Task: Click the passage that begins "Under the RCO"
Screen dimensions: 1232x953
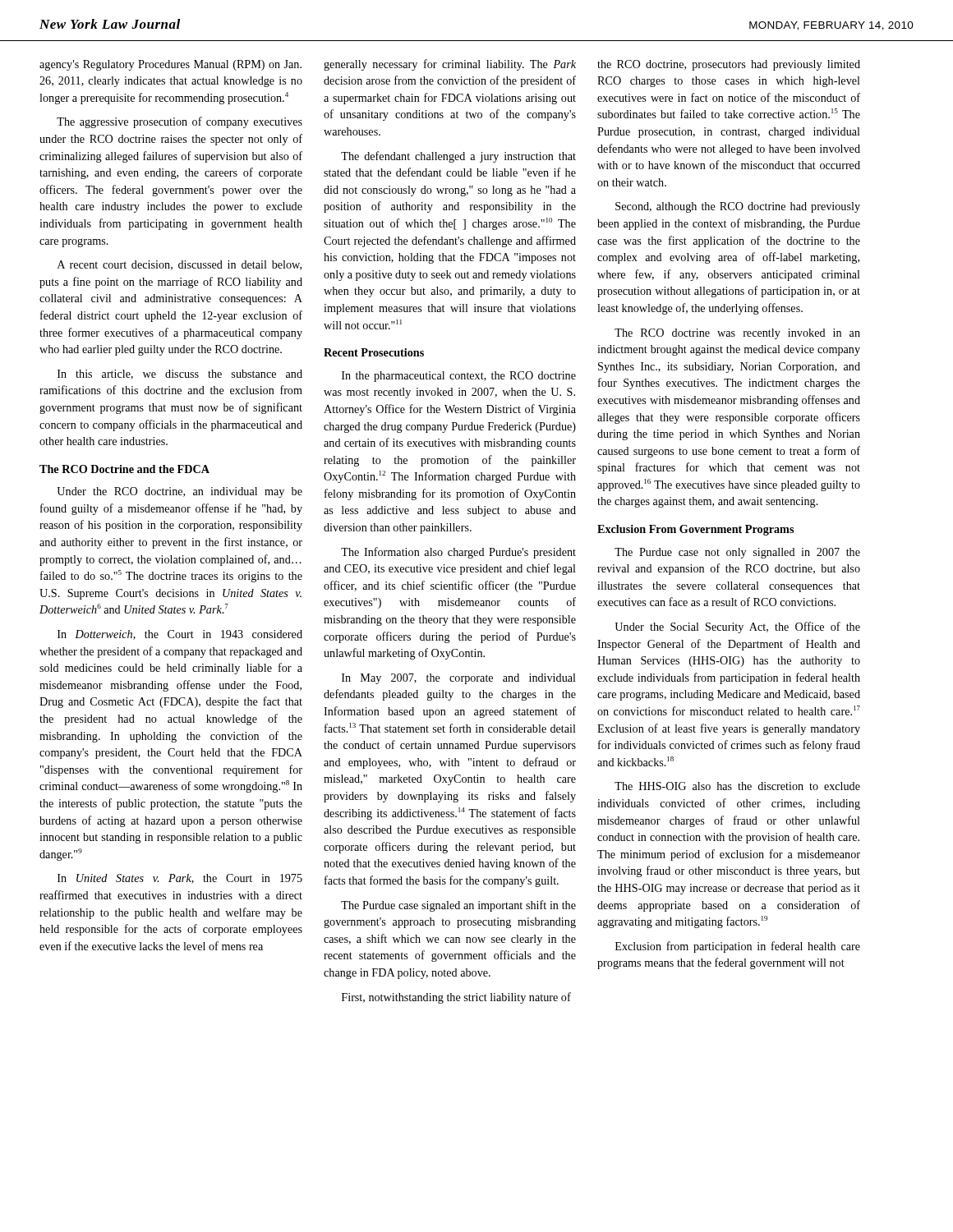Action: [x=171, y=551]
